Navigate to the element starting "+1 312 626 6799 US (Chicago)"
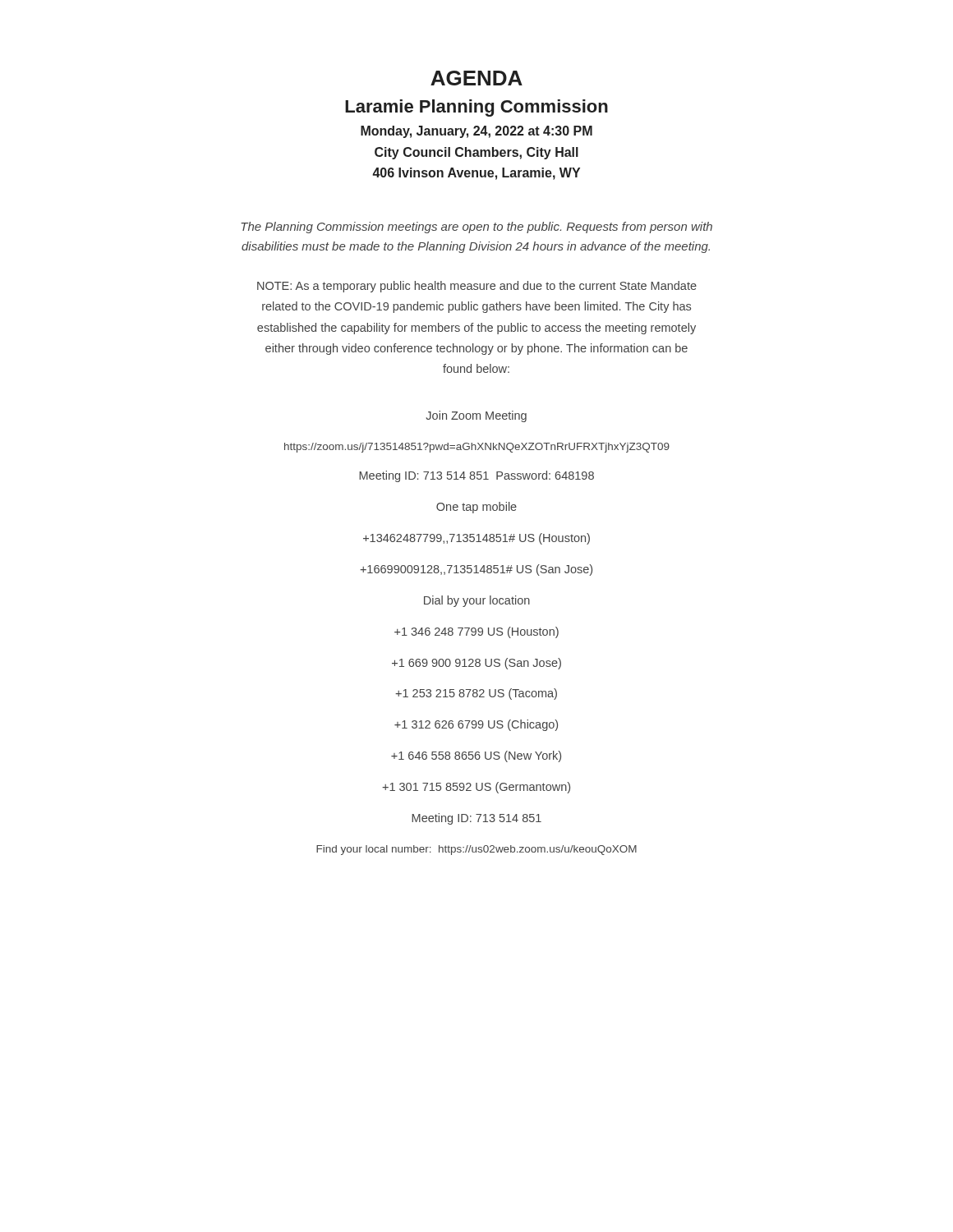 [x=476, y=725]
